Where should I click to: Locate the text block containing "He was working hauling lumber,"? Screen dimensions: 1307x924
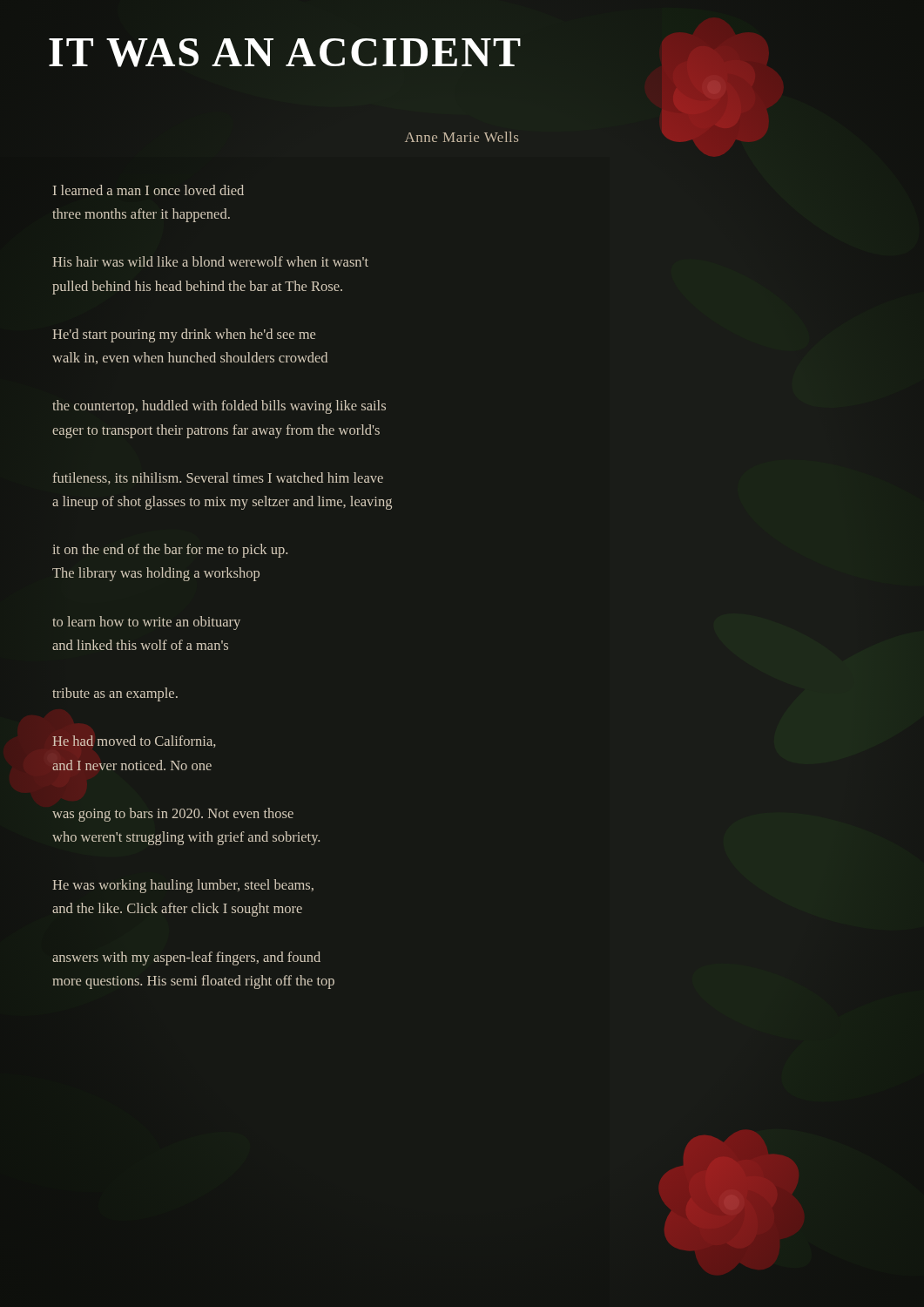(183, 886)
